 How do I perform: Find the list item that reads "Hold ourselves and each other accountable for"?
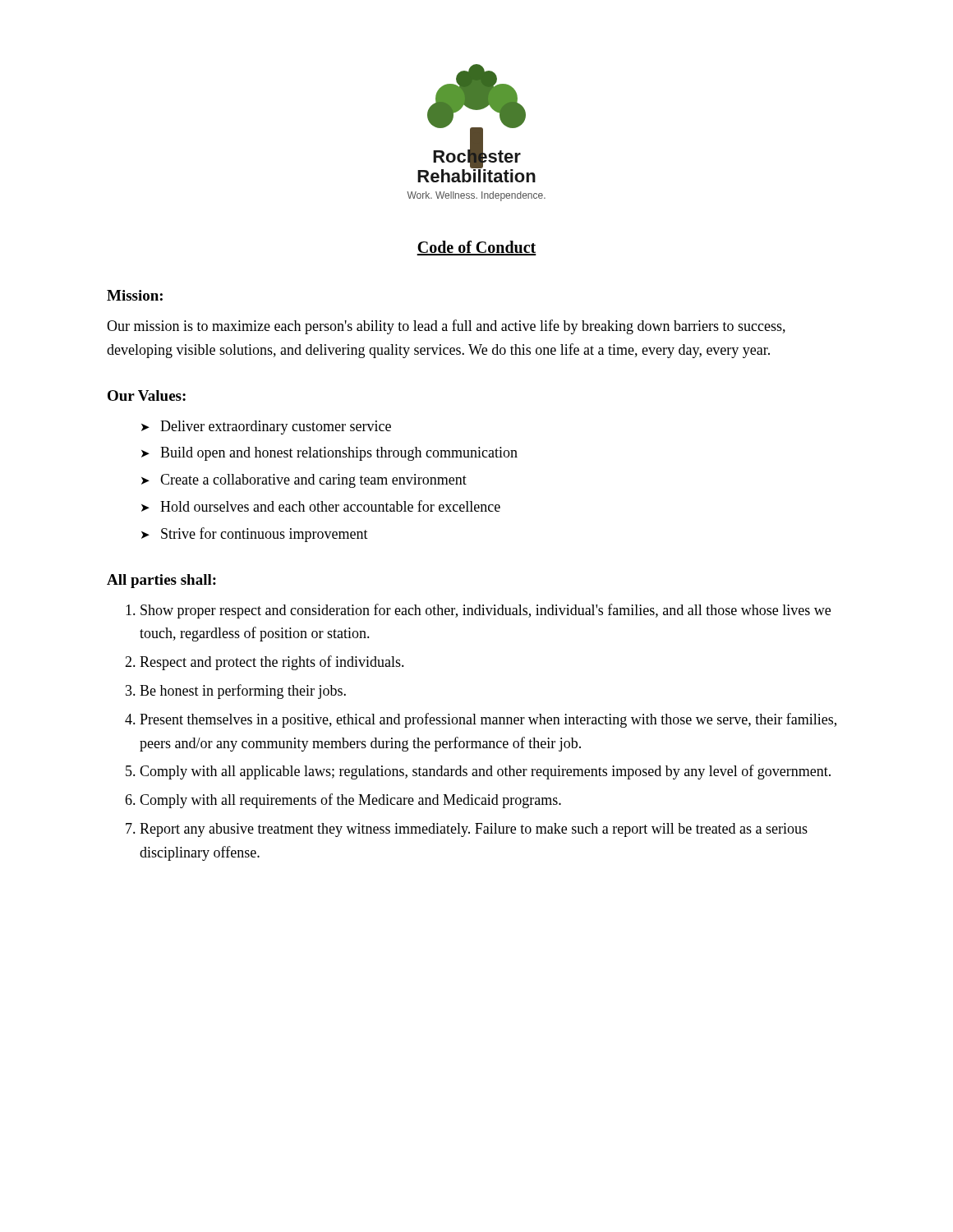(x=330, y=507)
